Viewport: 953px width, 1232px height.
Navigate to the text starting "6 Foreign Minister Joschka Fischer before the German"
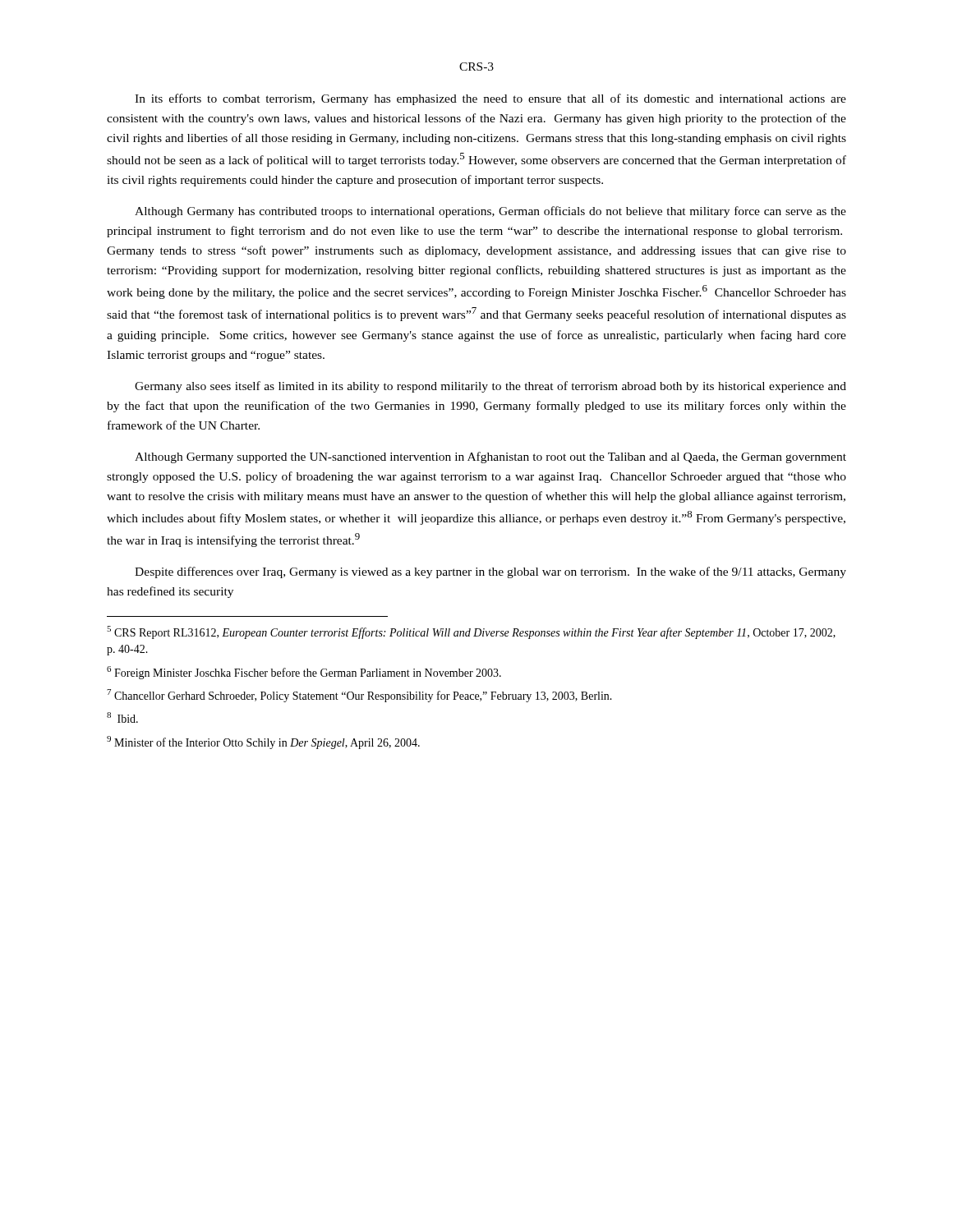[x=304, y=672]
